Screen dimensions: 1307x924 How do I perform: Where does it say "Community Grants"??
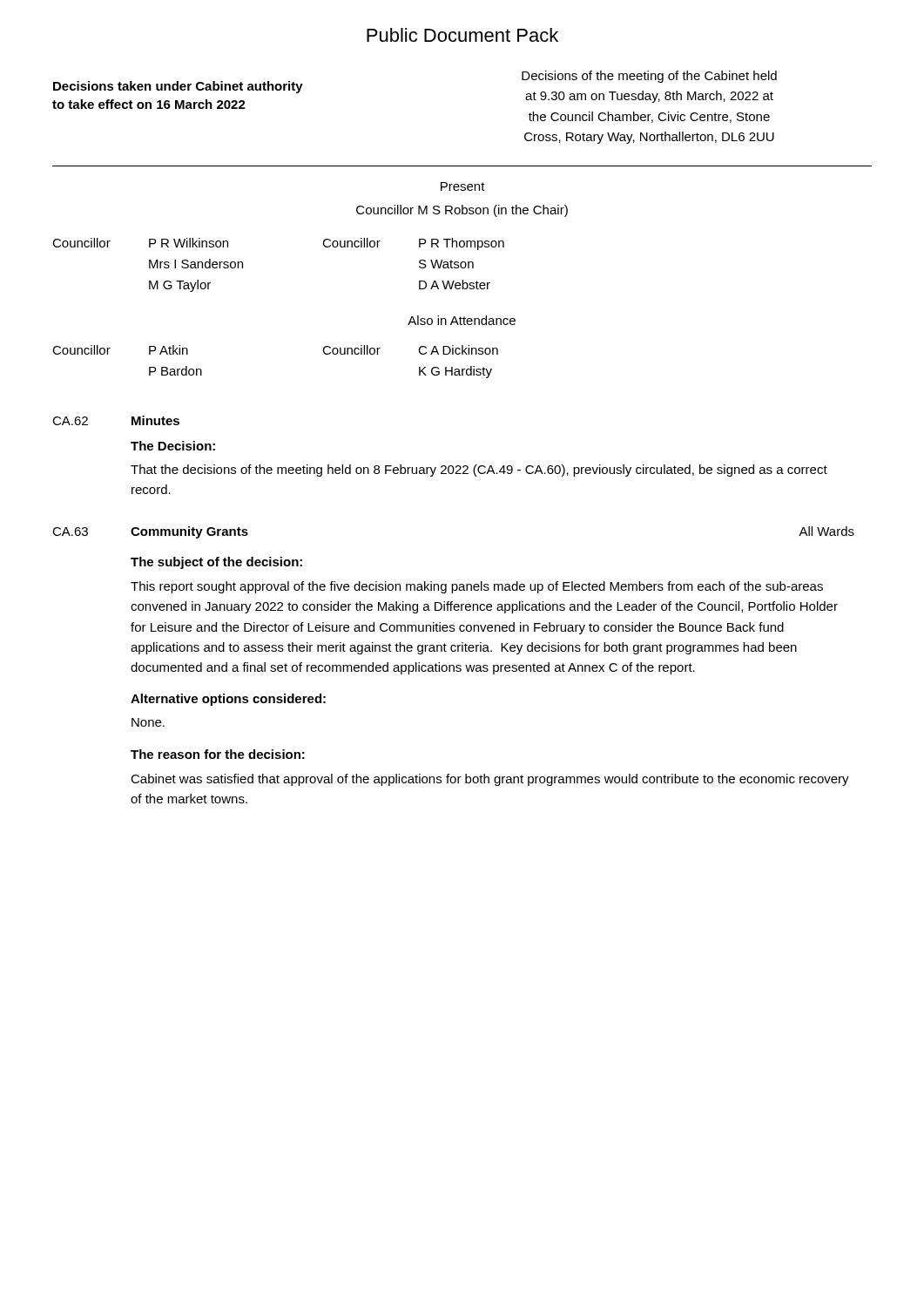coord(189,531)
